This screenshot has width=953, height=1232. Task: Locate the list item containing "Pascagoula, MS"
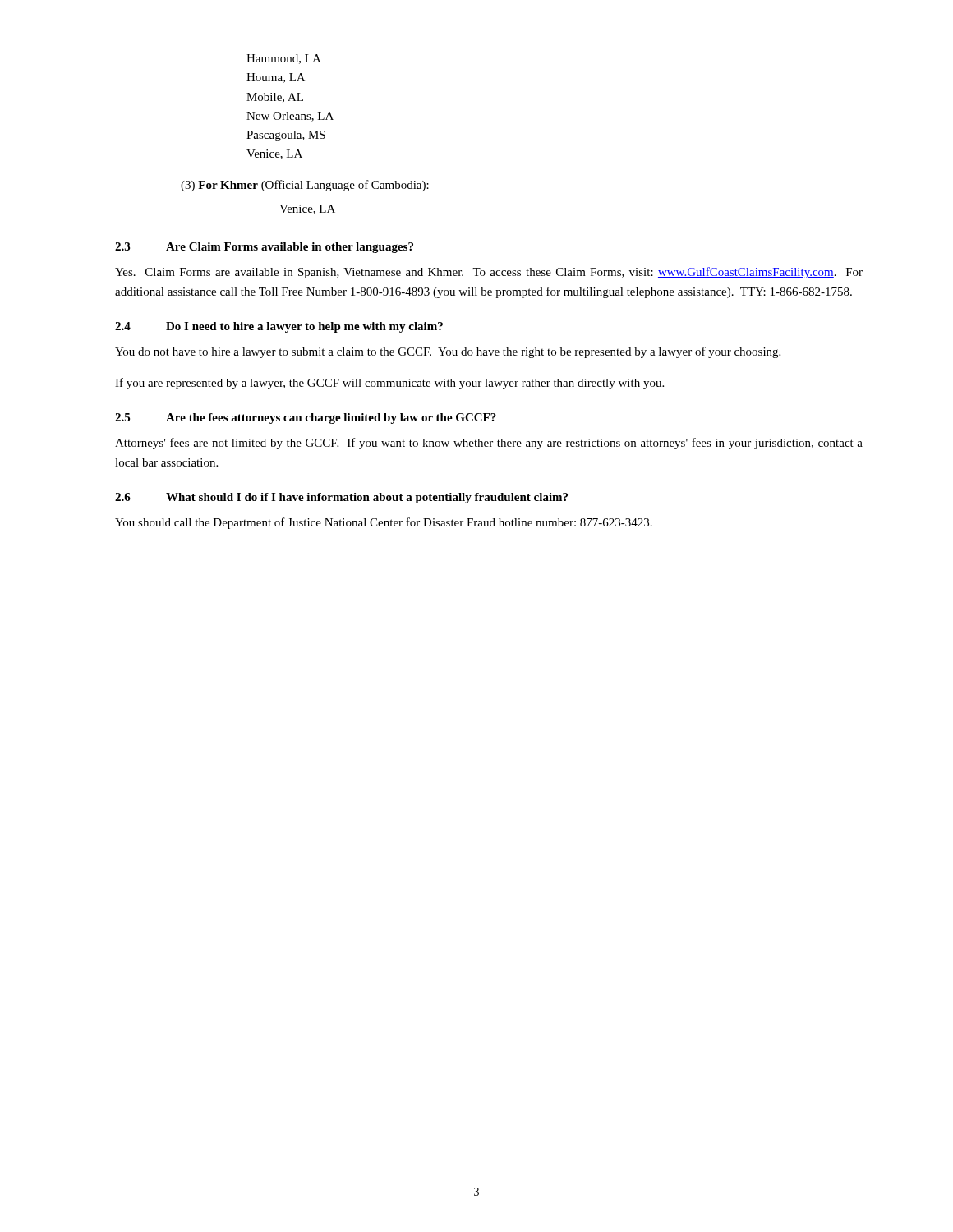286,135
